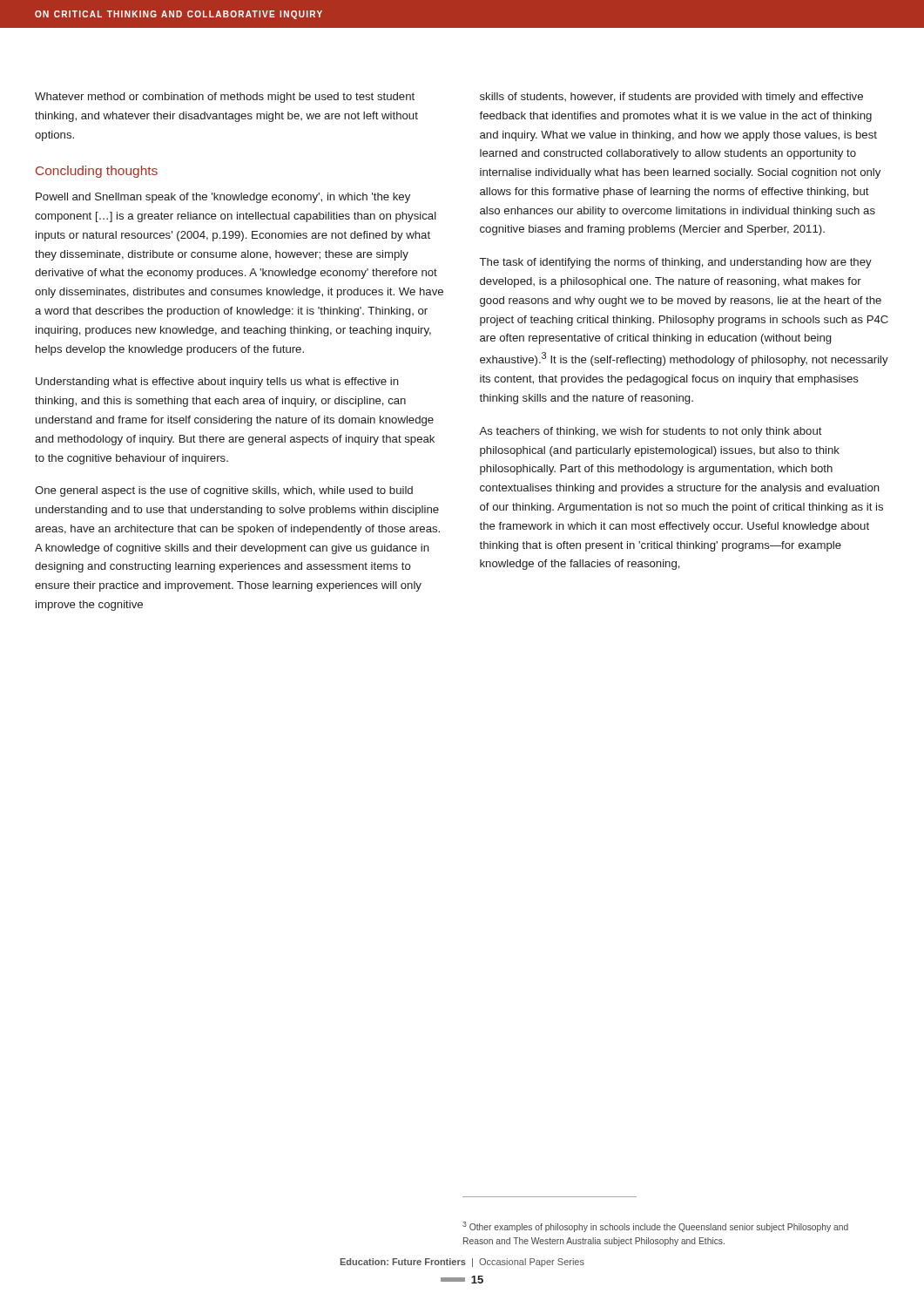
Task: Locate the section header with the text "Concluding thoughts"
Action: click(x=96, y=171)
